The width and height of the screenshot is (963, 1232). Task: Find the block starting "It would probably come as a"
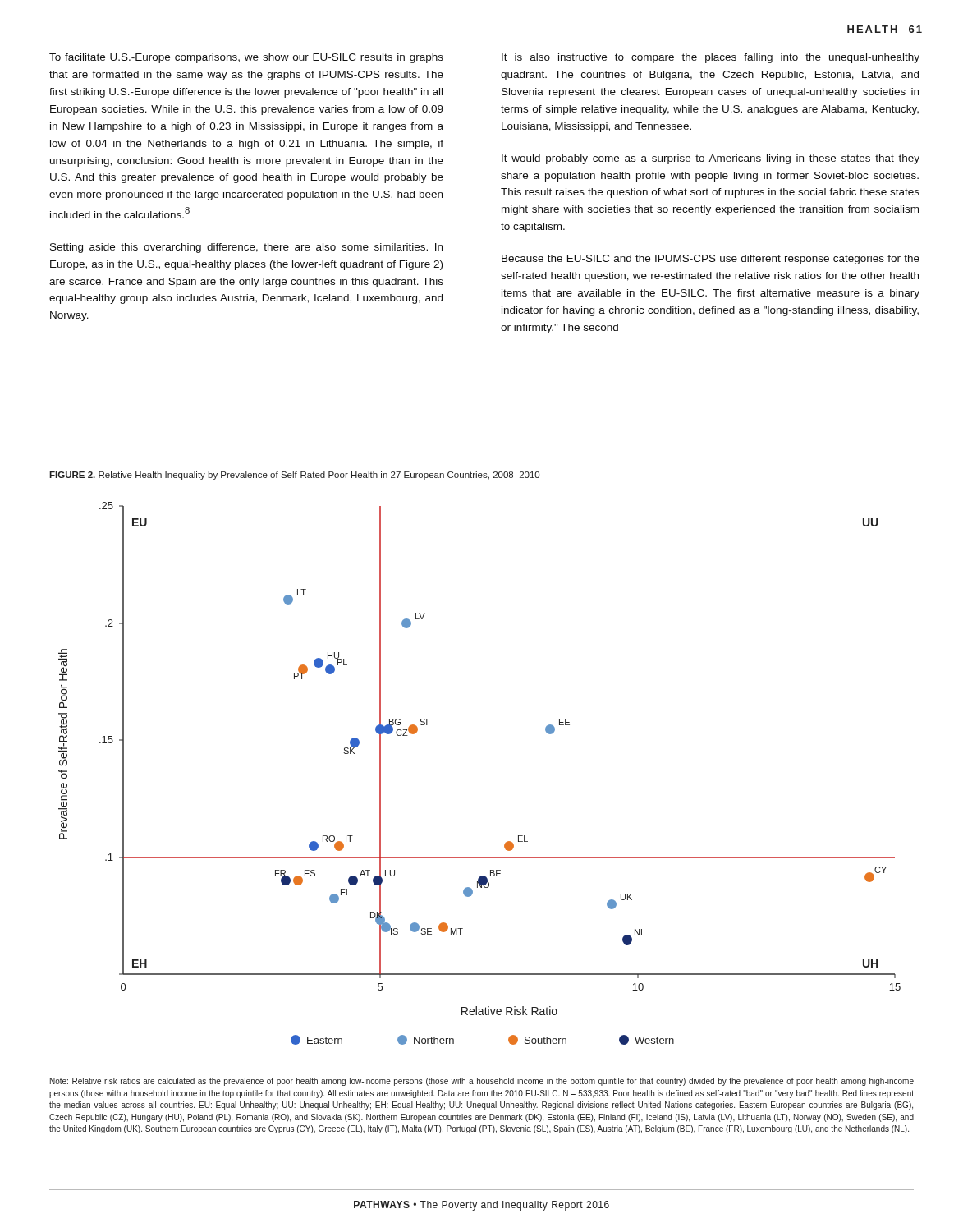tap(710, 192)
